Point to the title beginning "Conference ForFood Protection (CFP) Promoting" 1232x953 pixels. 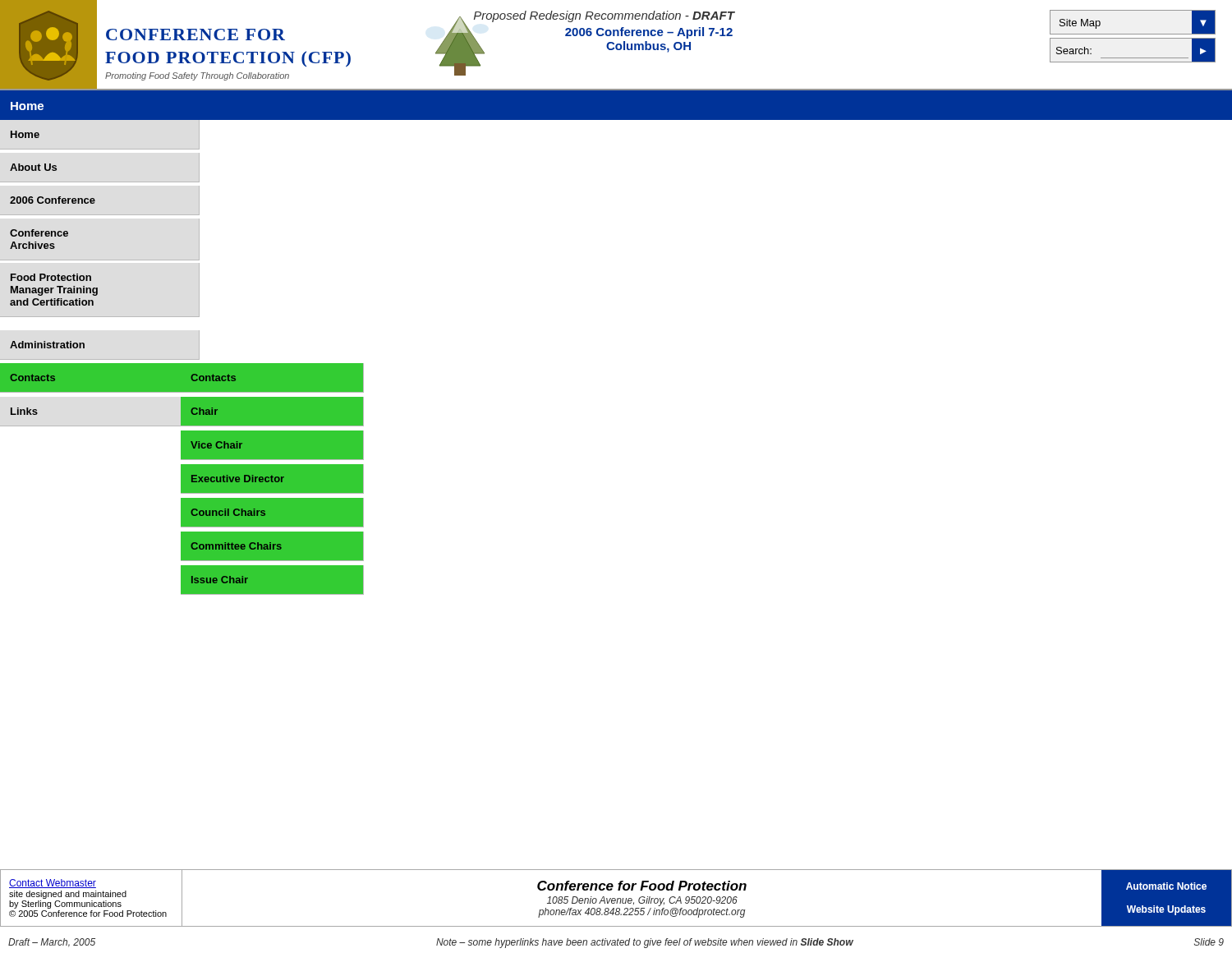[232, 52]
